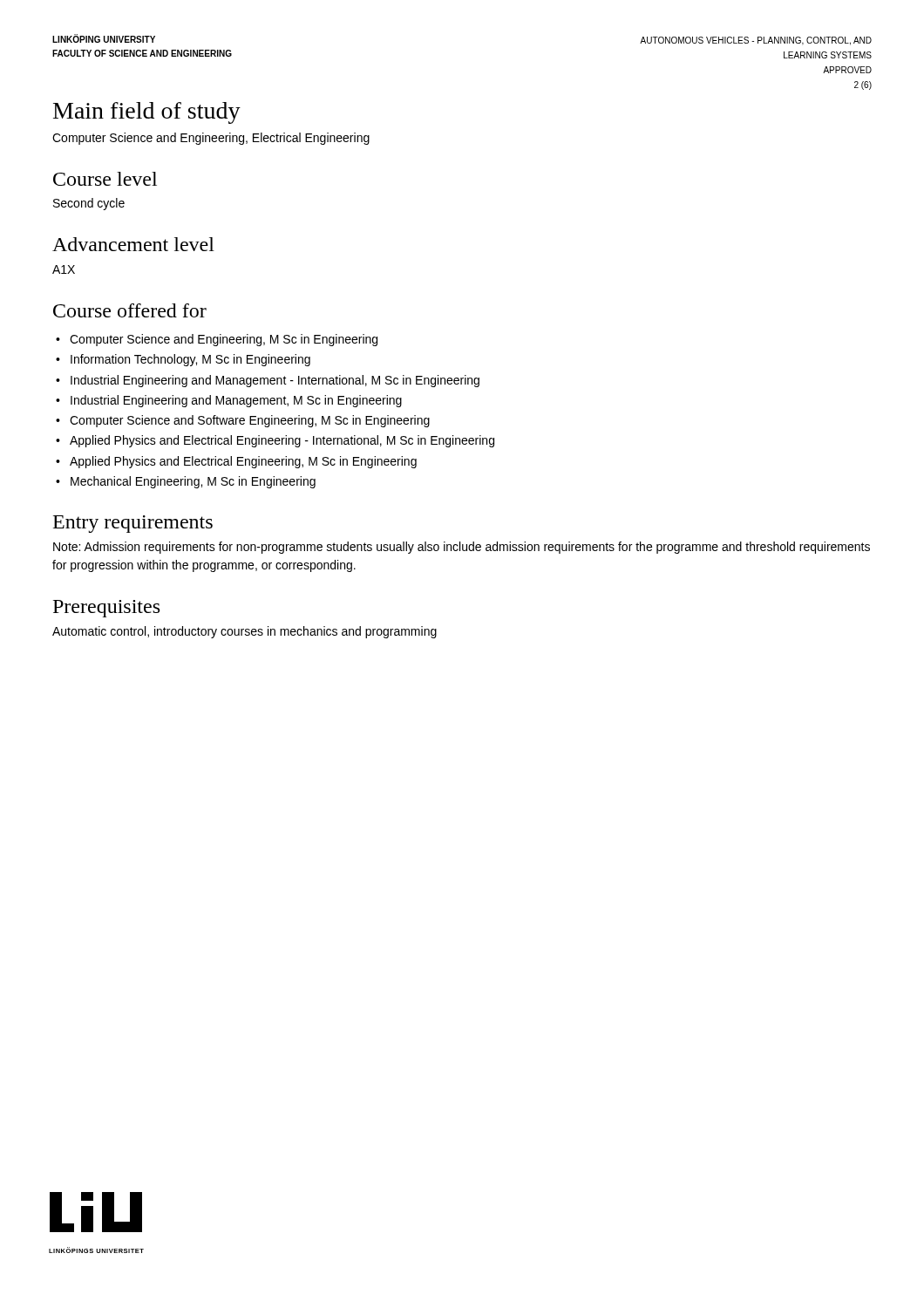Select the text block containing "Computer Science and"
This screenshot has width=924, height=1308.
pyautogui.click(x=211, y=137)
